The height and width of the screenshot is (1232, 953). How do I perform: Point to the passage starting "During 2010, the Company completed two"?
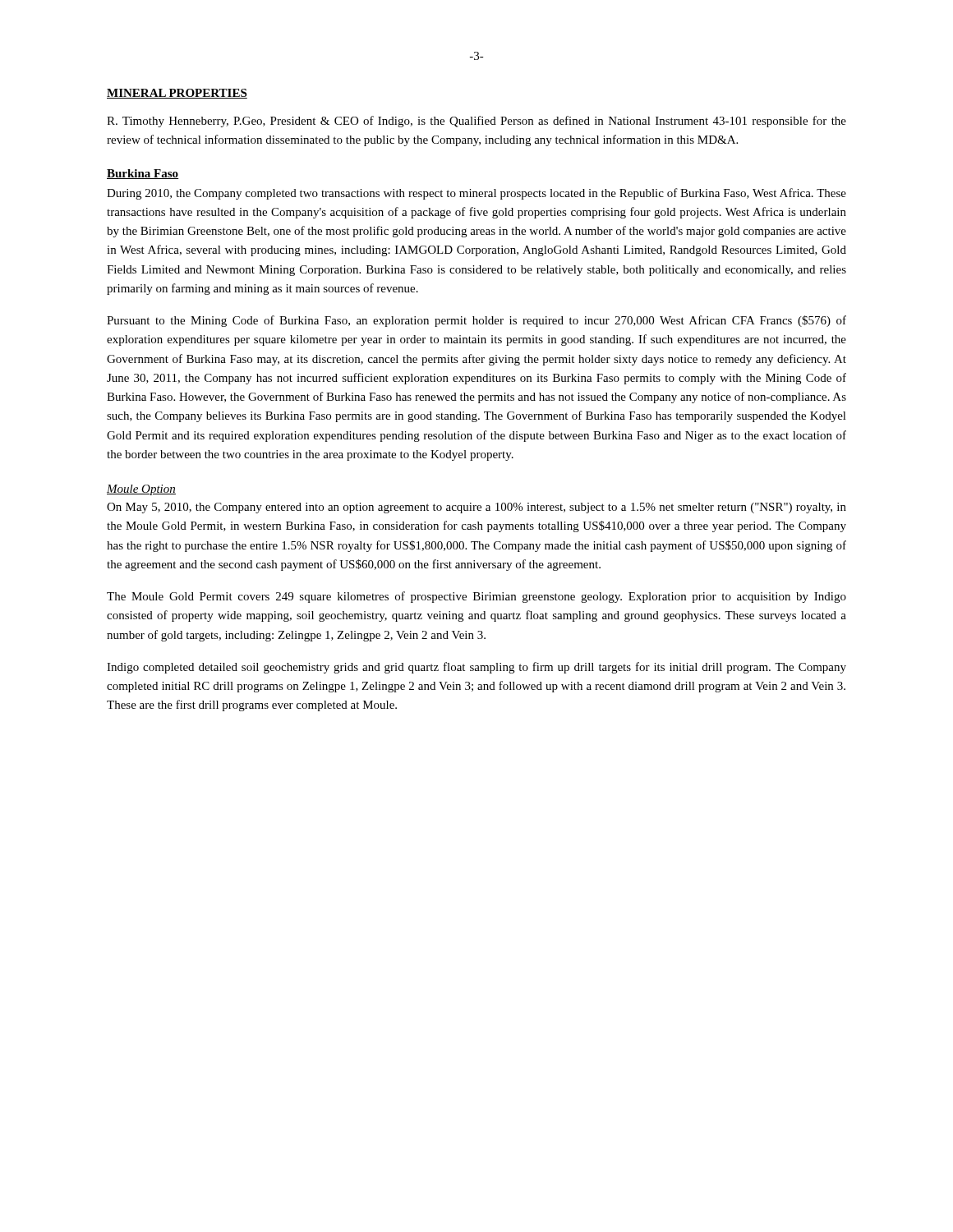click(x=476, y=241)
